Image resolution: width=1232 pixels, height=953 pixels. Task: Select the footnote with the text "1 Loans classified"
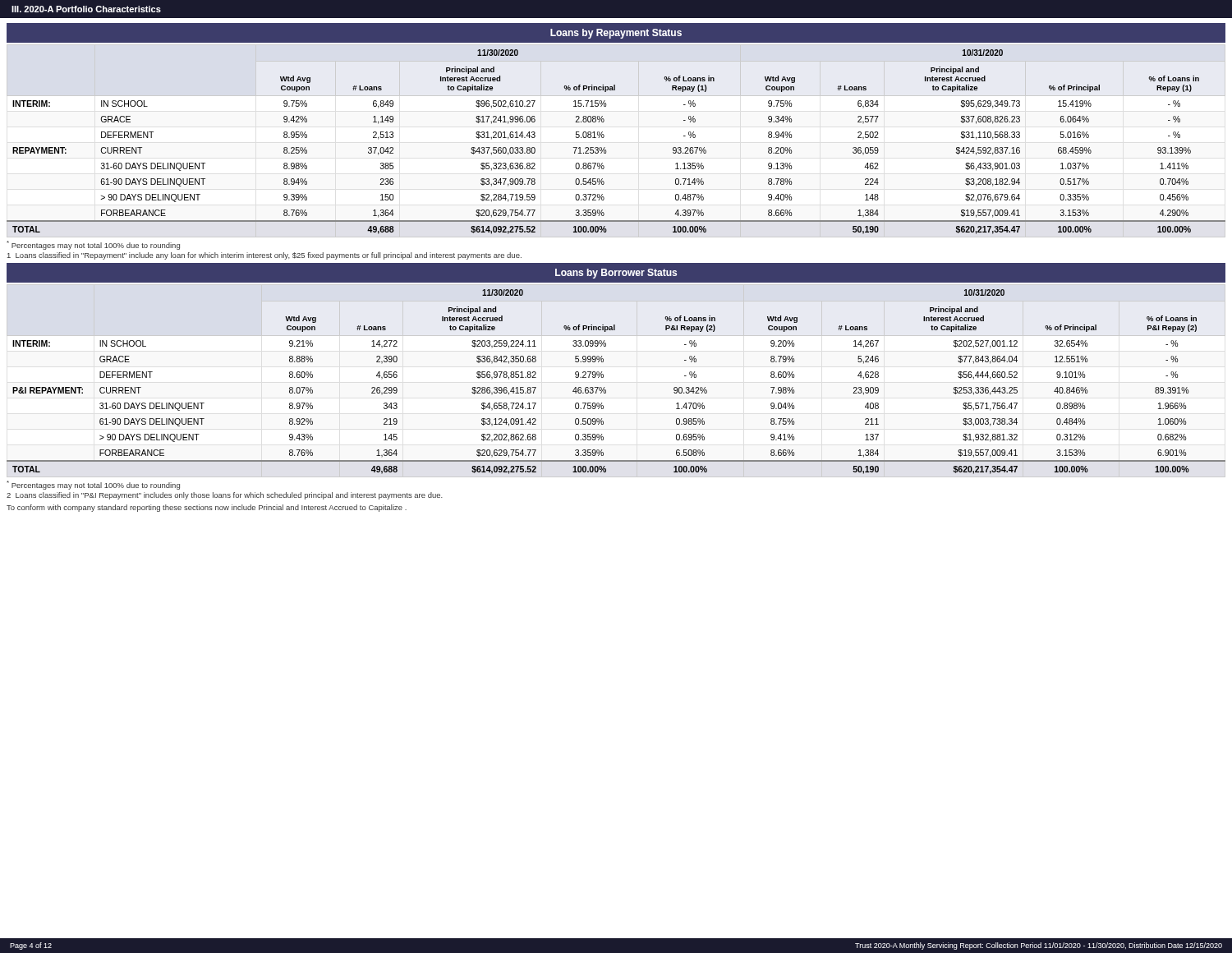pos(264,255)
